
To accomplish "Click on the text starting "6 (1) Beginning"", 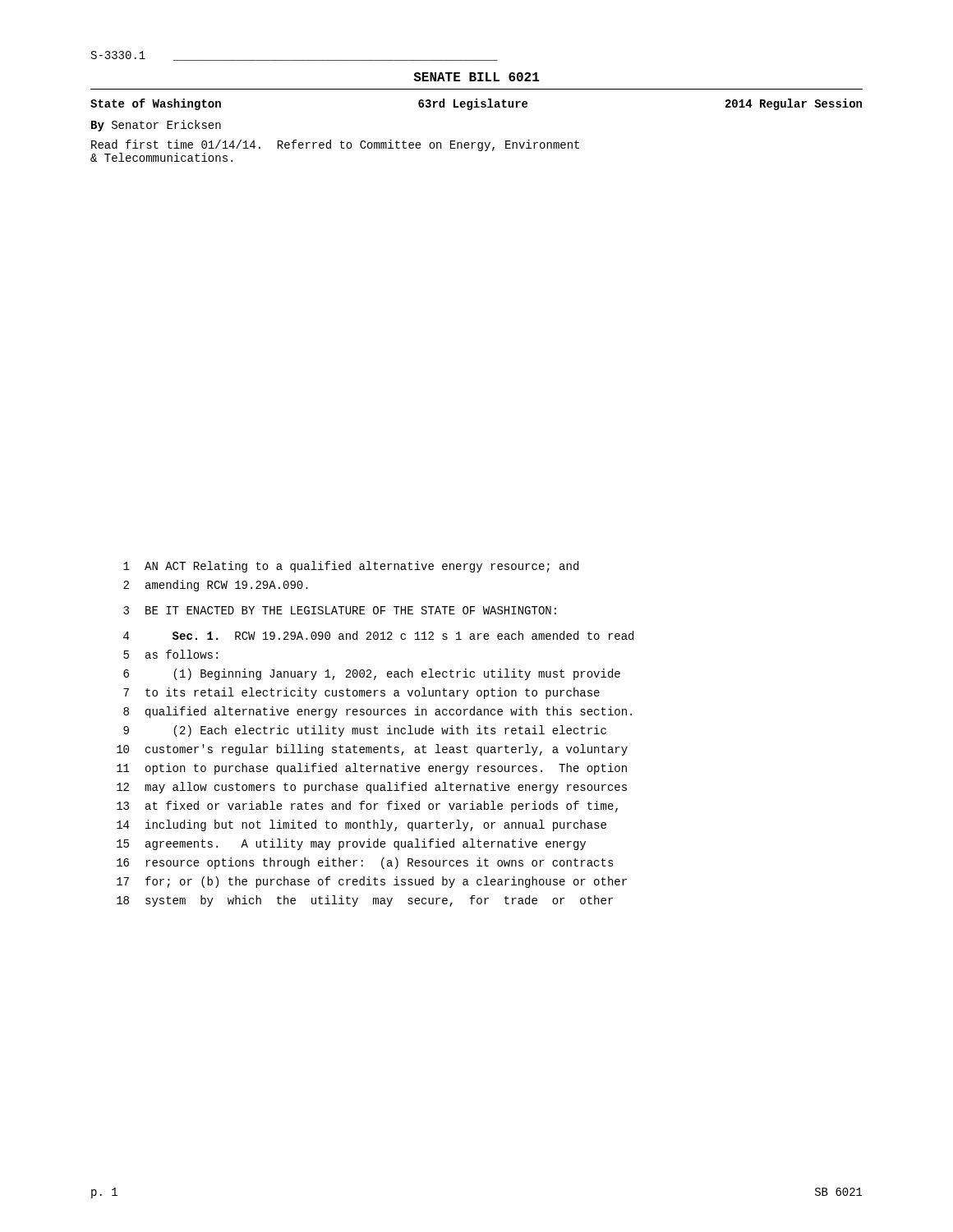I will 476,675.
